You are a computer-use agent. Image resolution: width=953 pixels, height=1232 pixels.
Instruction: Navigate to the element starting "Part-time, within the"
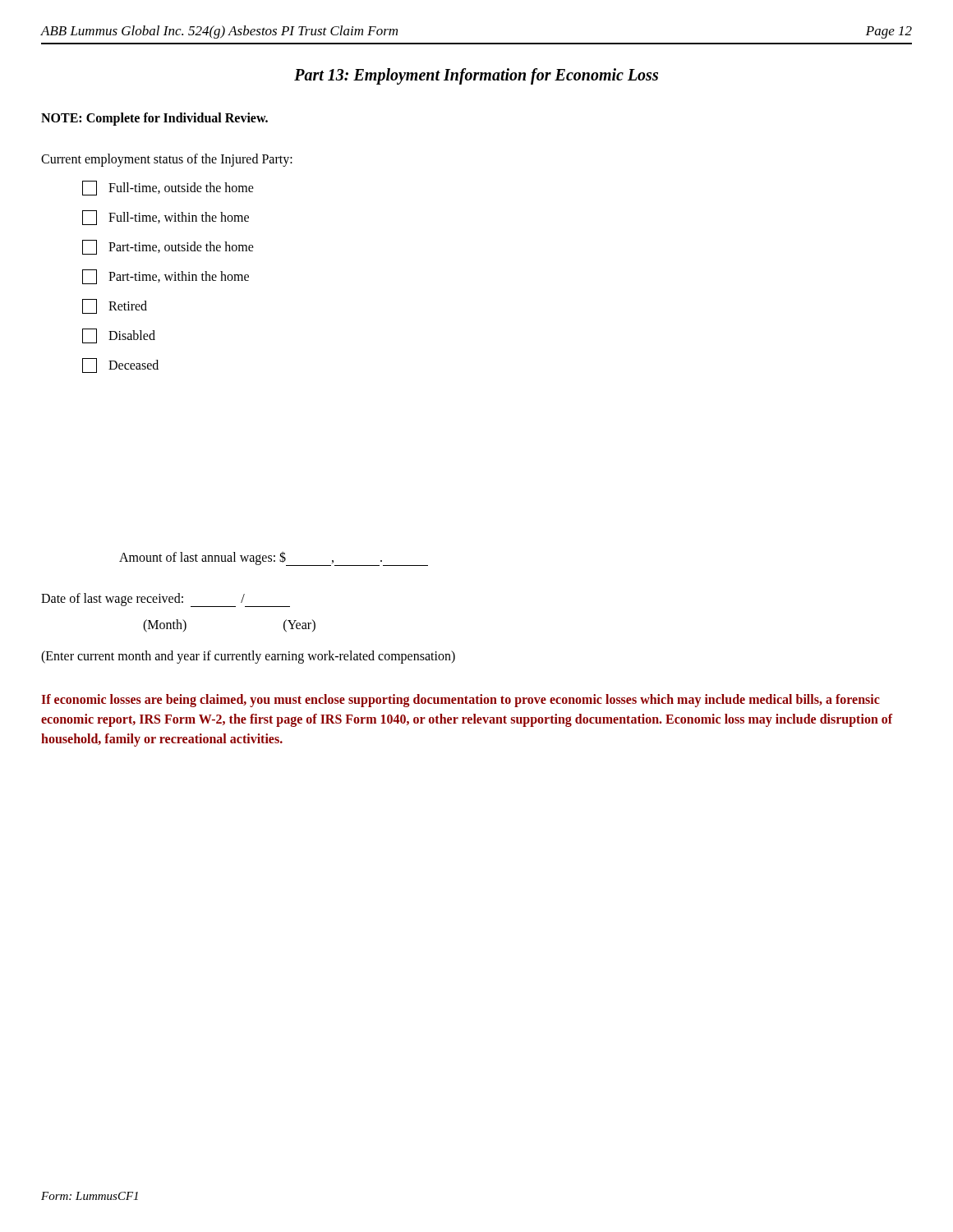pos(166,277)
